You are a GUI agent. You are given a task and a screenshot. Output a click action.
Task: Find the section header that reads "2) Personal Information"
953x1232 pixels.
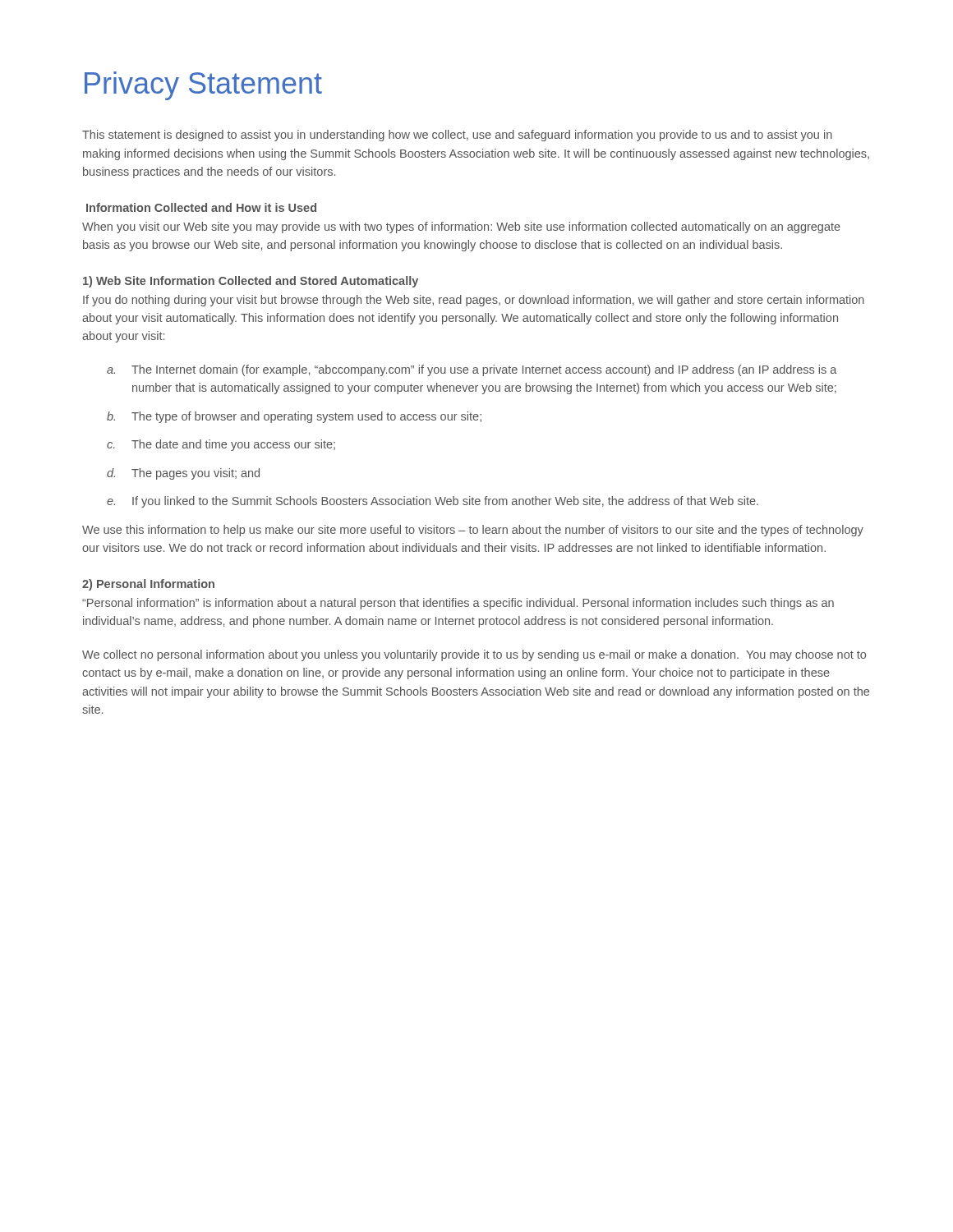[149, 584]
